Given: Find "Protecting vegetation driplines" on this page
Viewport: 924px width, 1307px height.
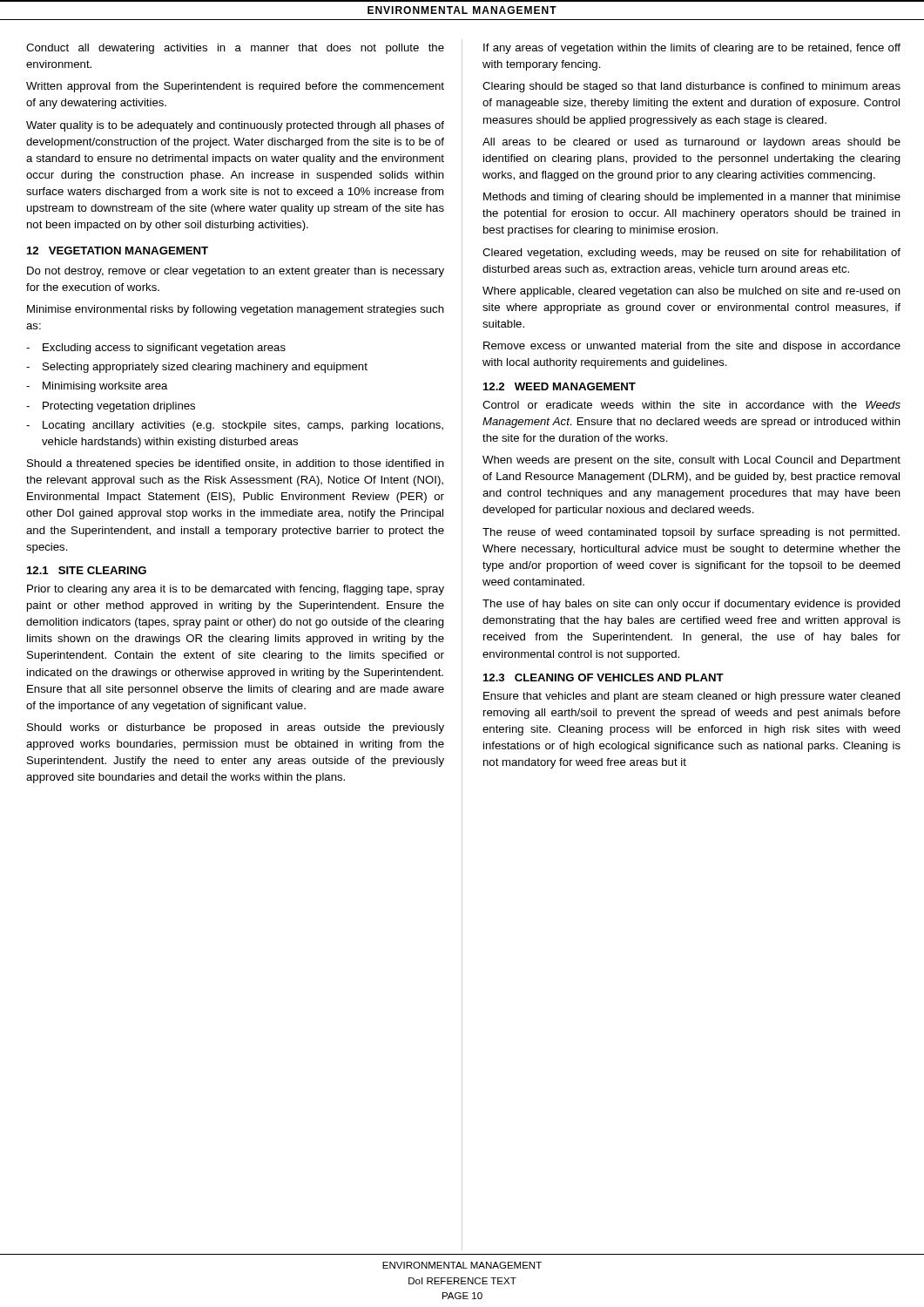Looking at the screenshot, I should point(119,405).
